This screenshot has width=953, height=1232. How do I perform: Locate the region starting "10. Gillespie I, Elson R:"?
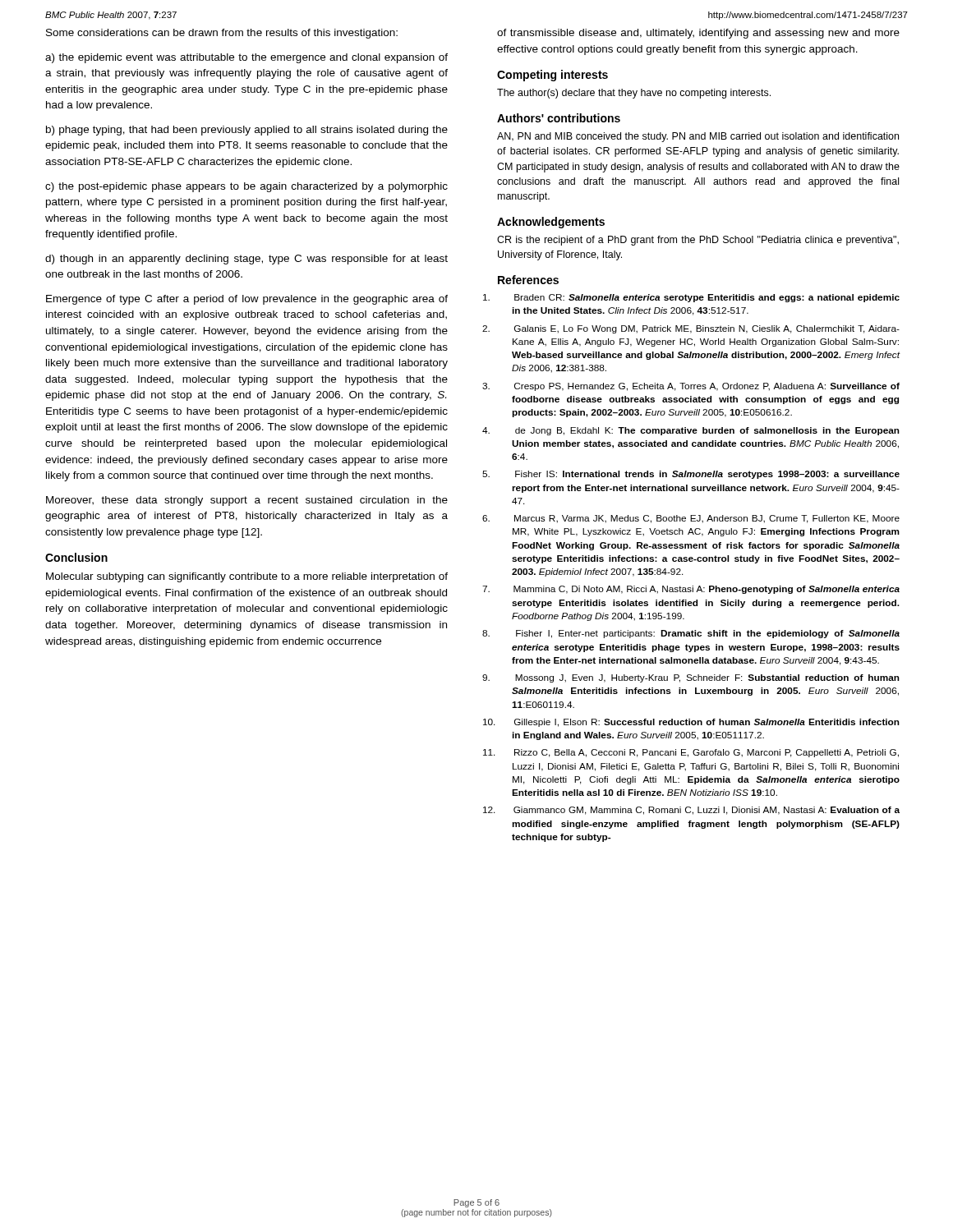pyautogui.click(x=698, y=728)
